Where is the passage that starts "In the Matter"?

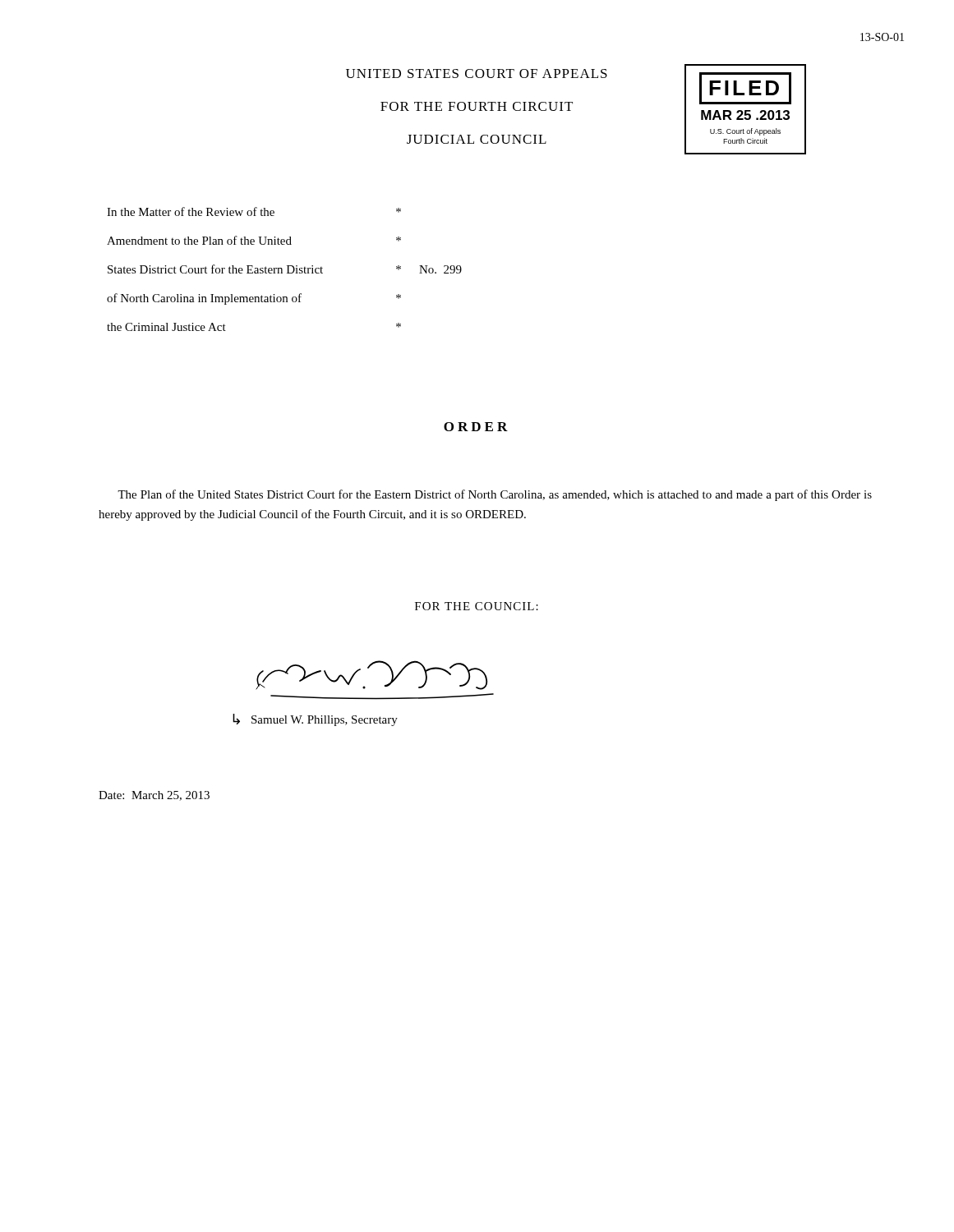point(254,211)
